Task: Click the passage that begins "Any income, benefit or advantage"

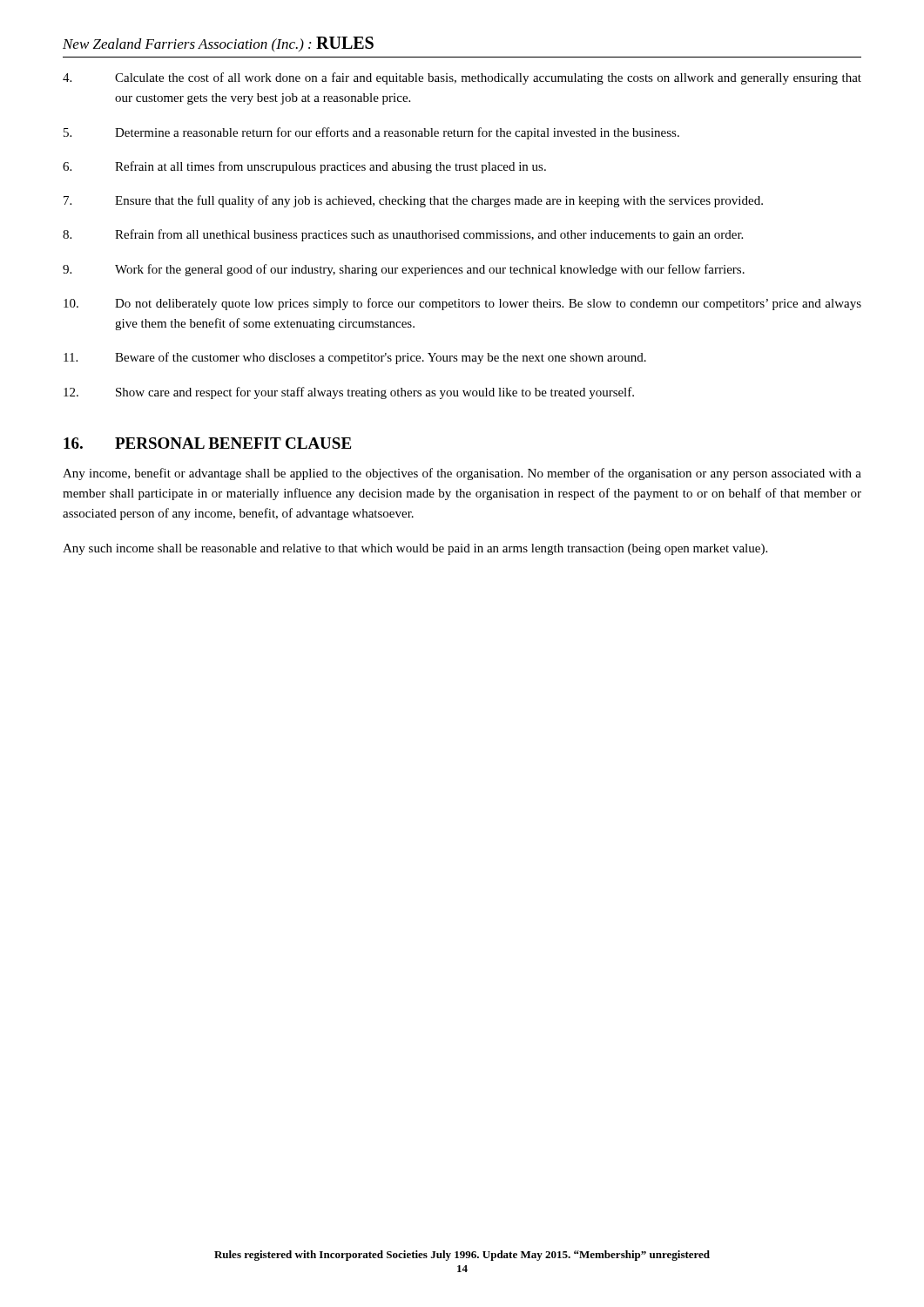Action: (x=462, y=493)
